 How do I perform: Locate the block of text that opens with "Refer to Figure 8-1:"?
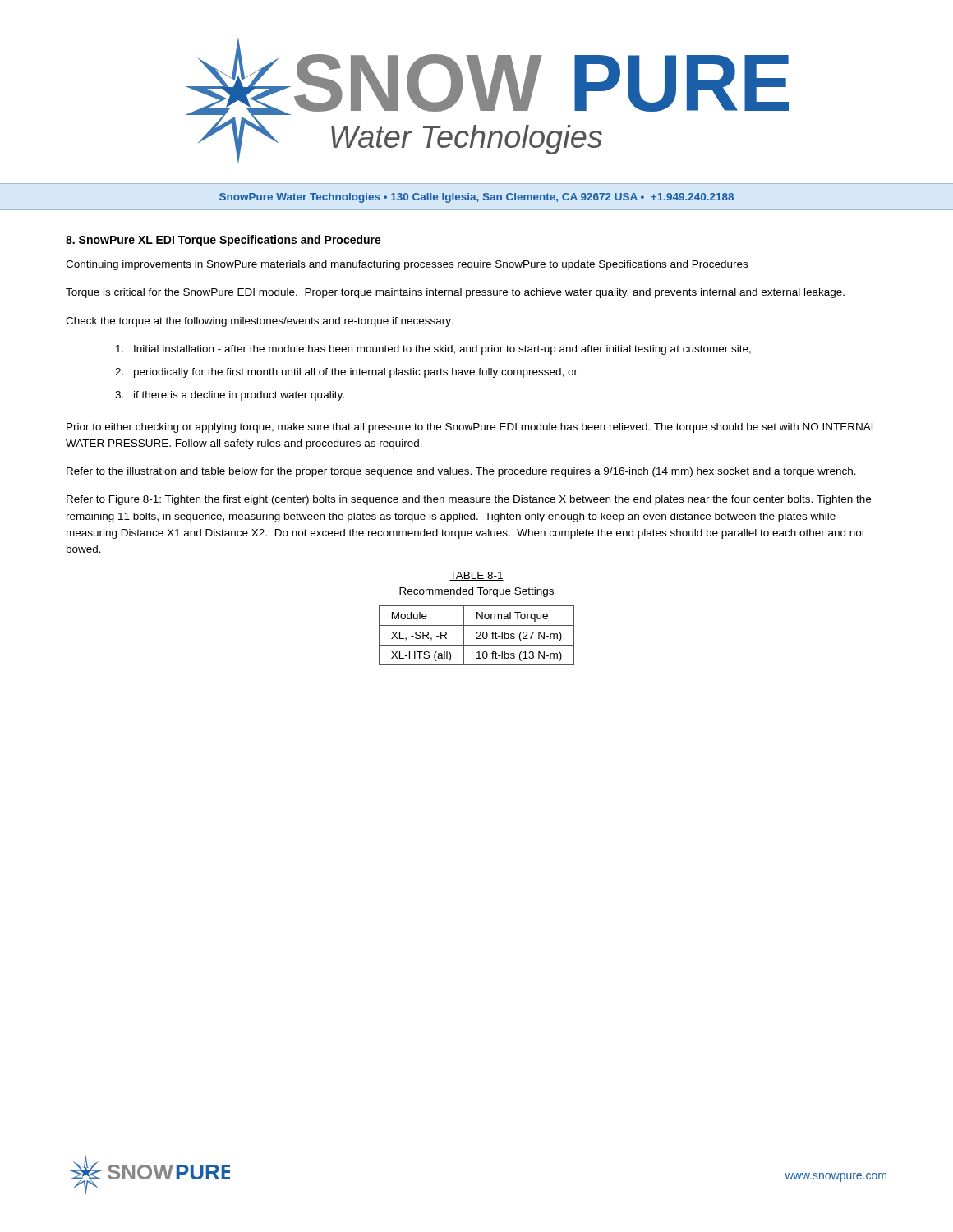coord(469,524)
